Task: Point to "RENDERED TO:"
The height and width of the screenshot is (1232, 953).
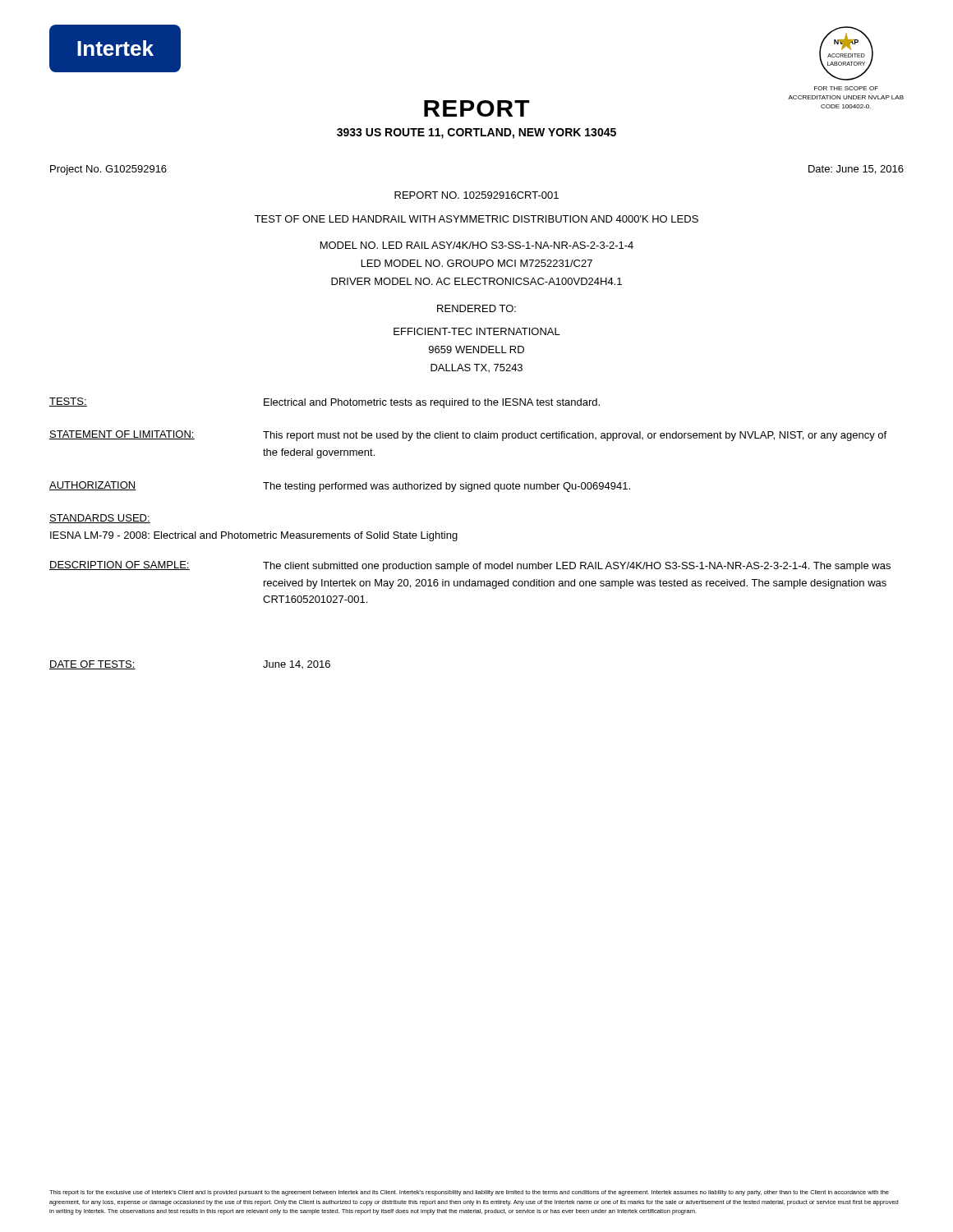Action: [x=476, y=309]
